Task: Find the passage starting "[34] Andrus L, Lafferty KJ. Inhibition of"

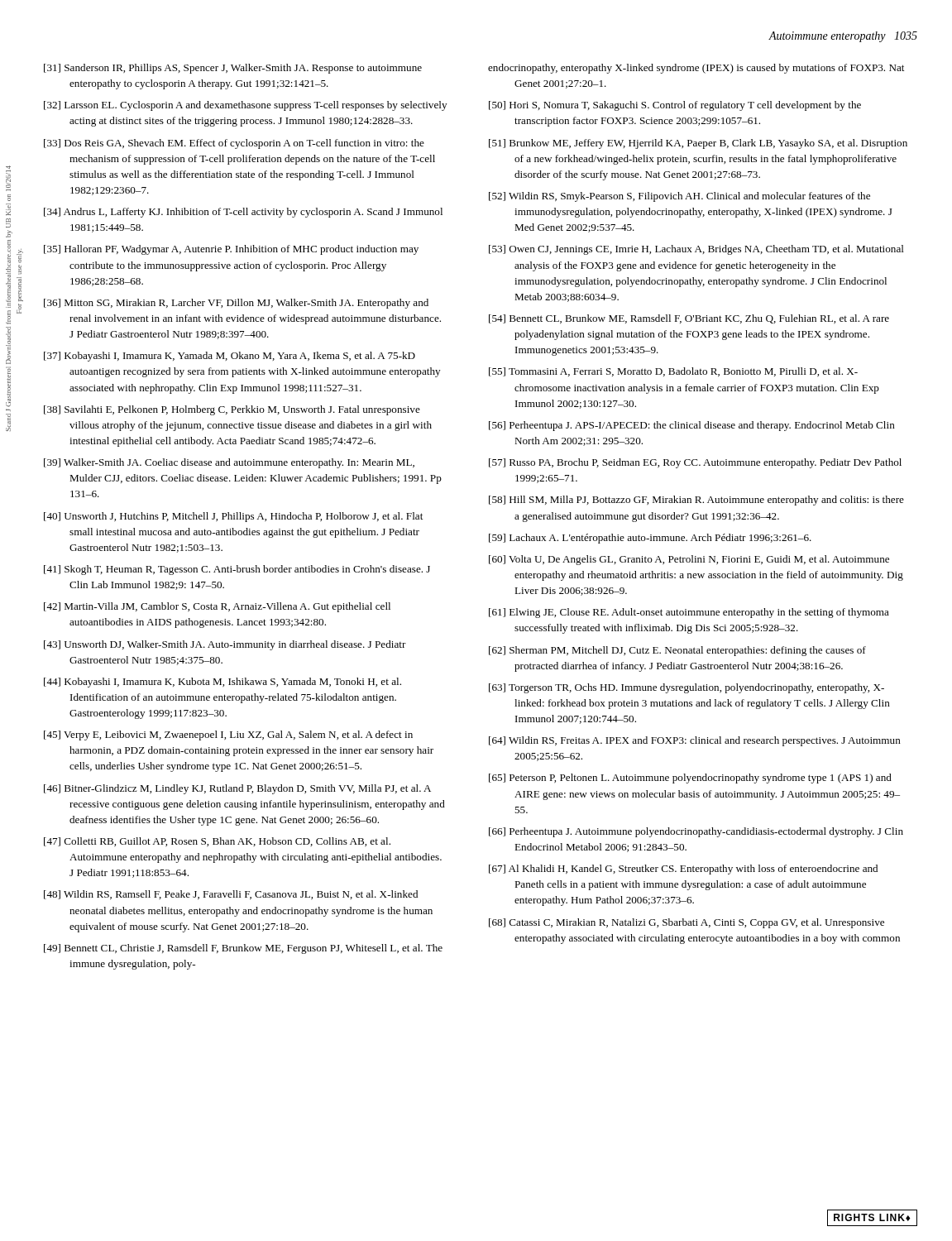Action: point(243,219)
